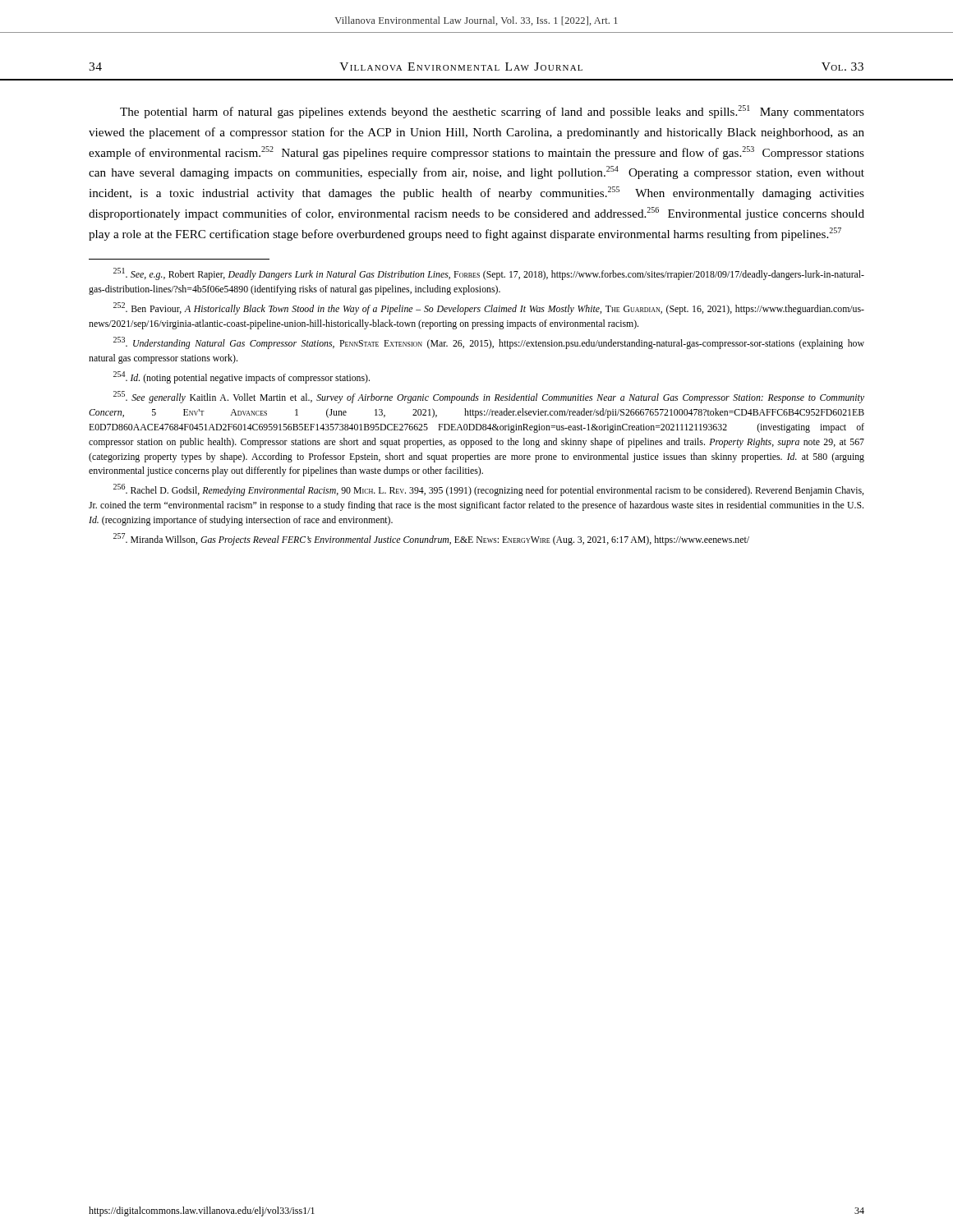The image size is (953, 1232).
Task: Click the passage that begins "Miranda Willson, Gas Projects Reveal FERC’s Environmental"
Action: 431,539
